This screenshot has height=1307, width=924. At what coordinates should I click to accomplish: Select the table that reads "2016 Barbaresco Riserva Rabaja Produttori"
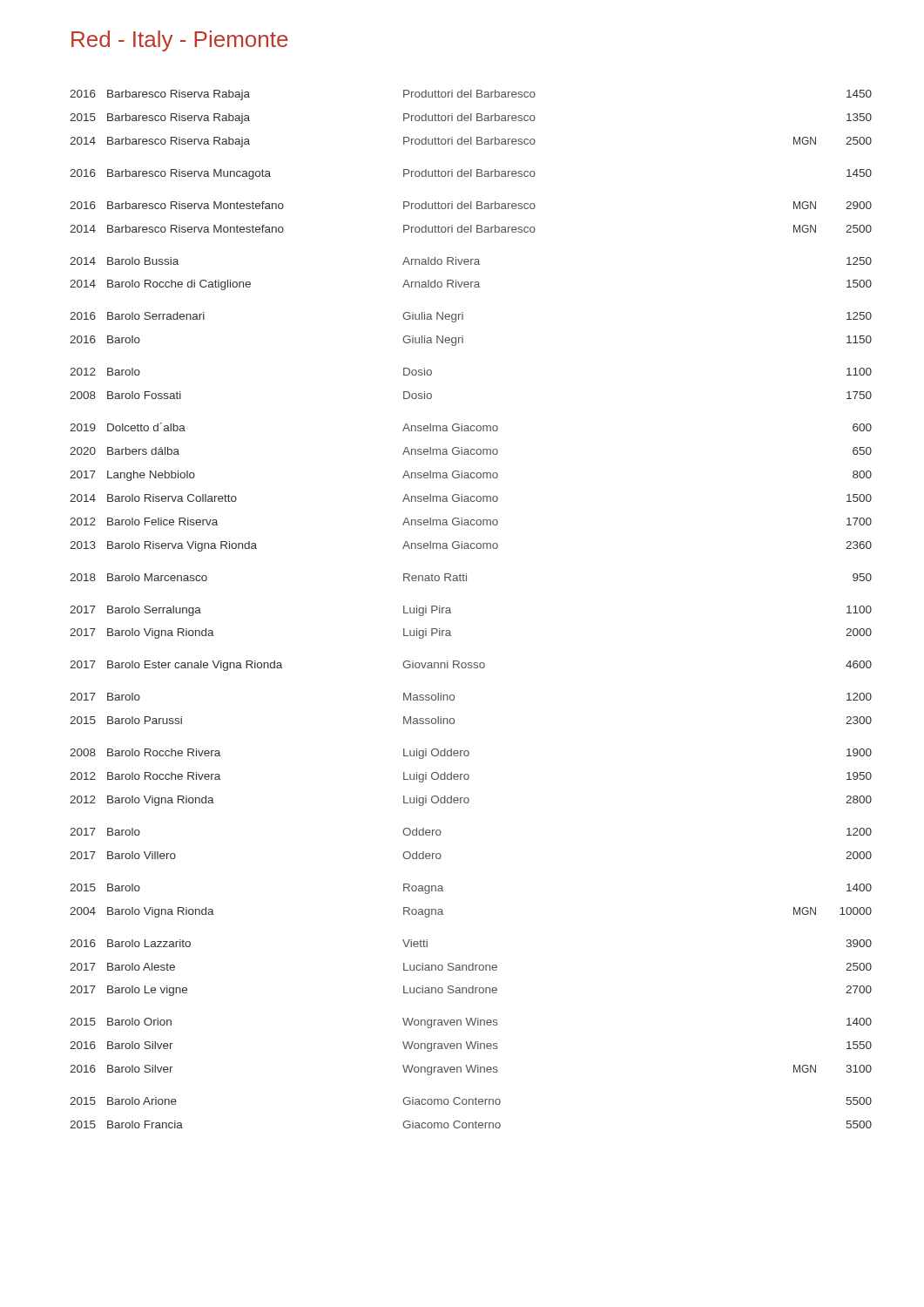click(x=471, y=610)
